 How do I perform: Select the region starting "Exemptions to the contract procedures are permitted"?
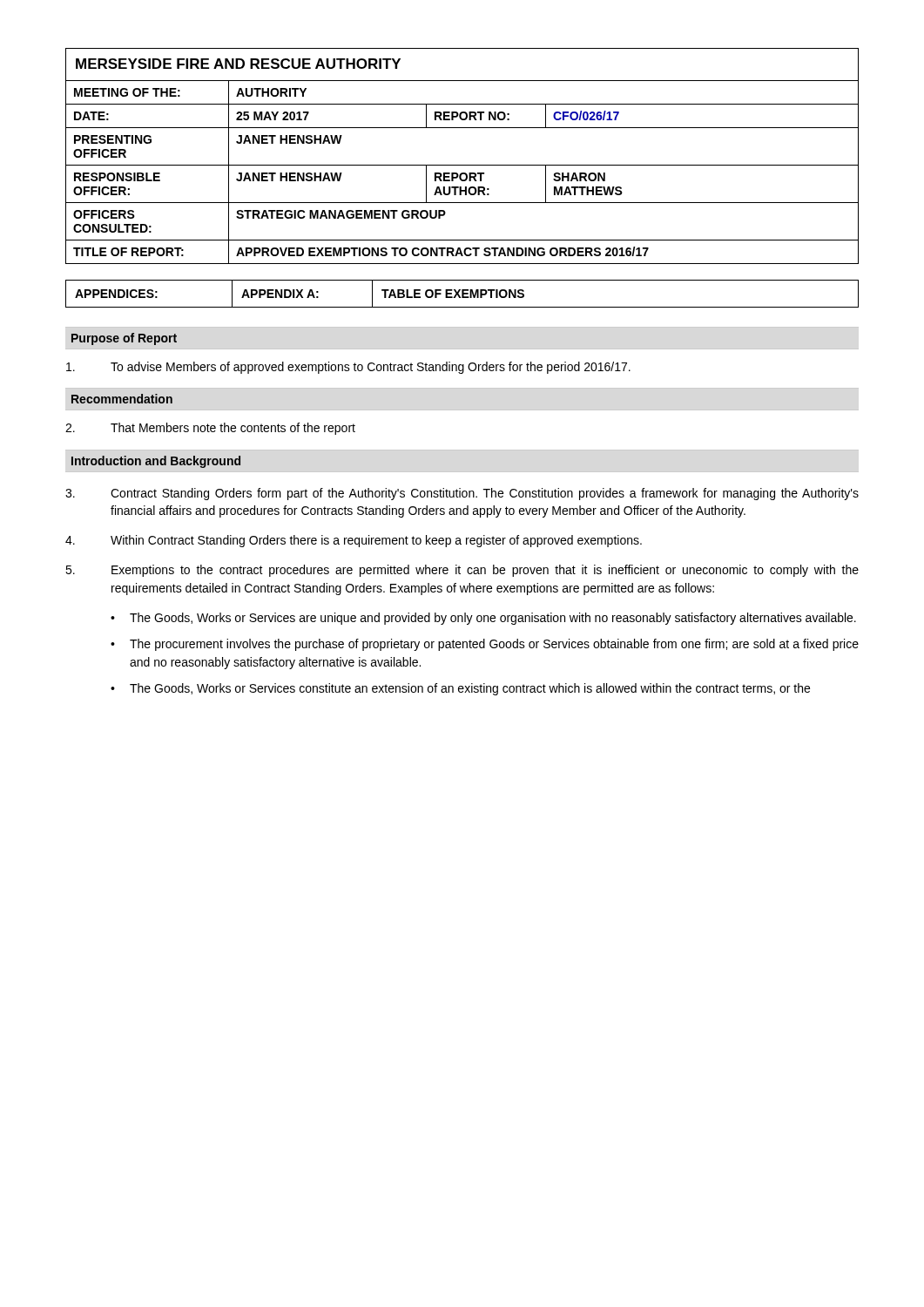tap(462, 579)
